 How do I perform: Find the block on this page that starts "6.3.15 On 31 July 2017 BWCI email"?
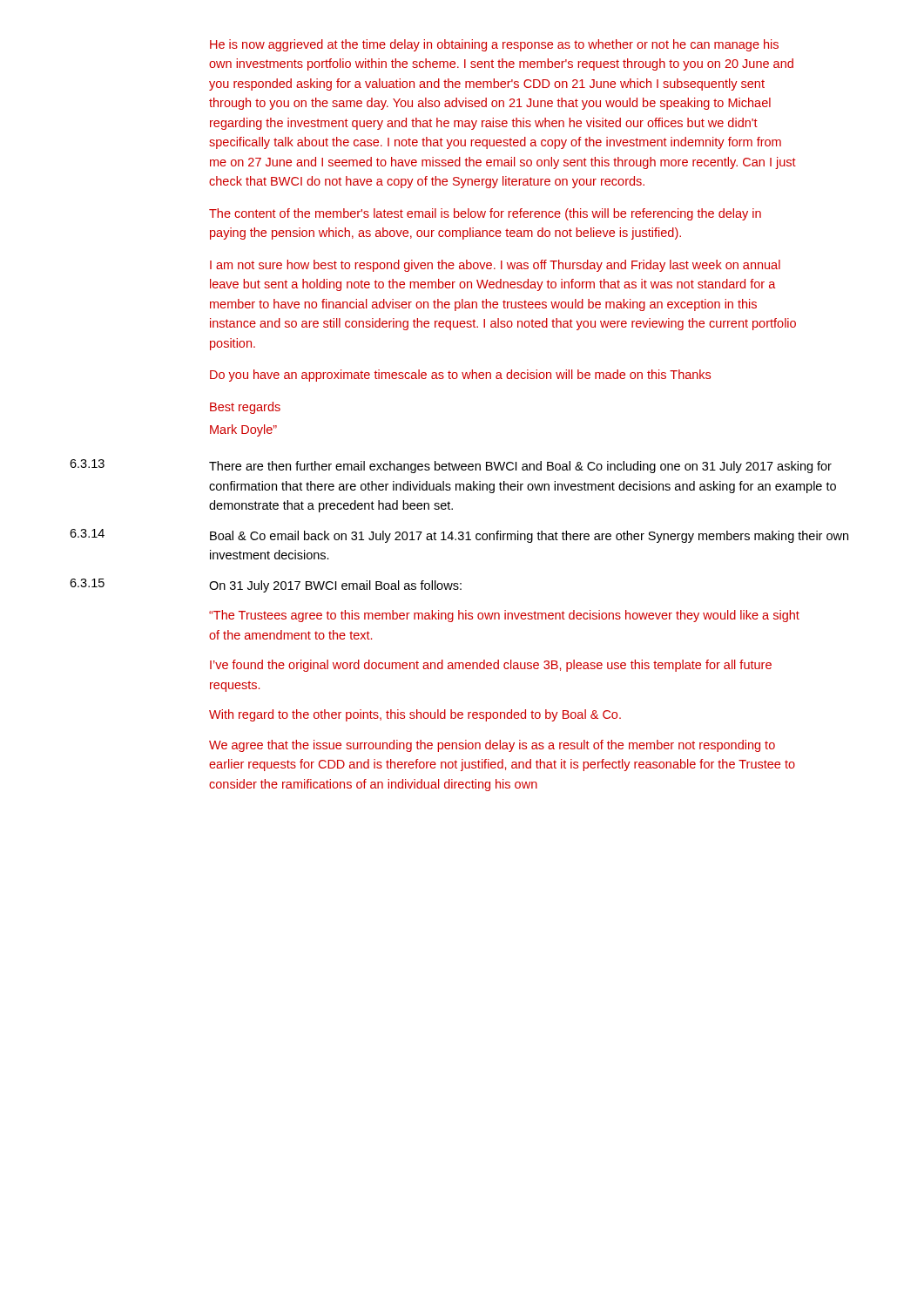click(x=462, y=586)
